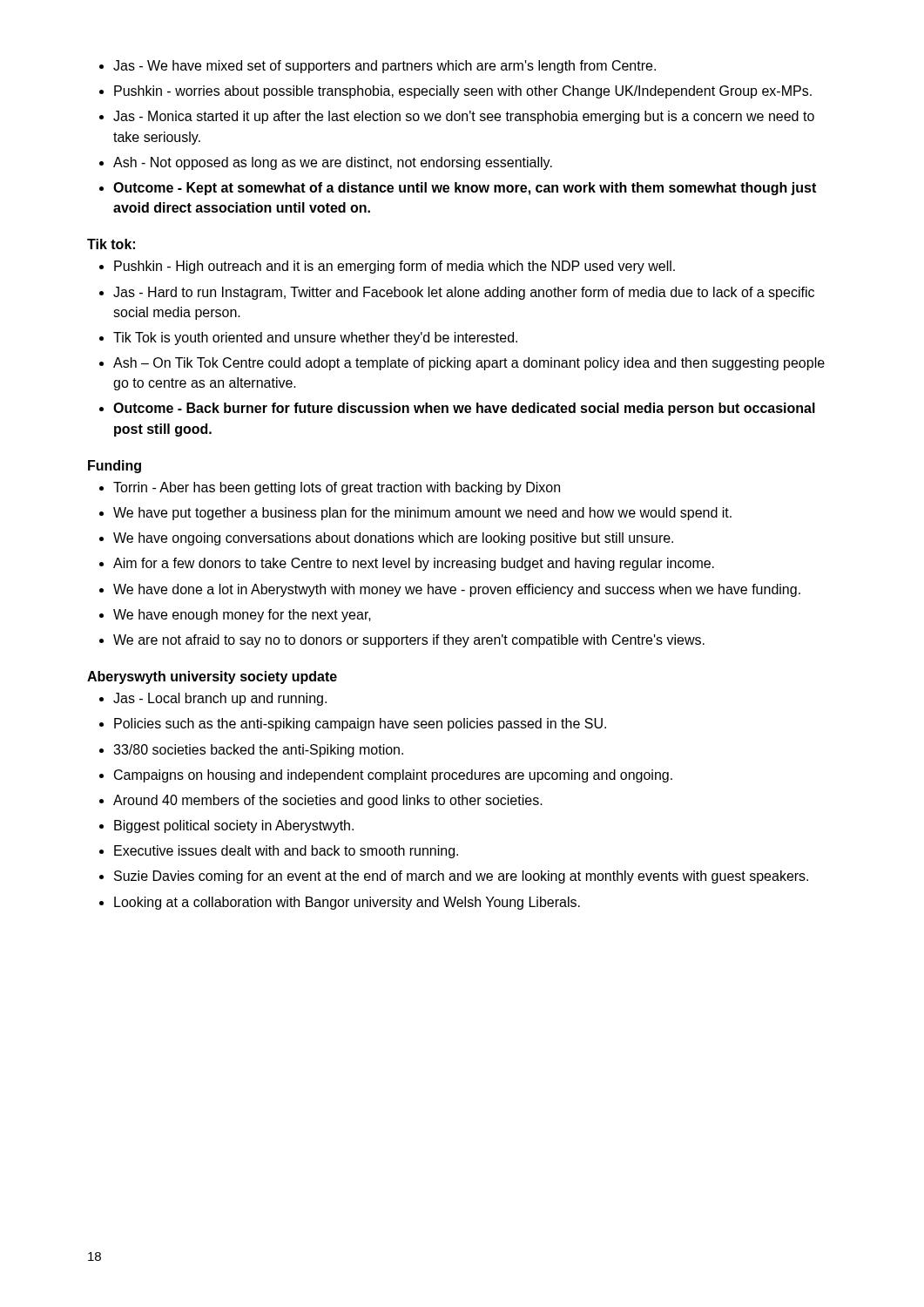Image resolution: width=924 pixels, height=1307 pixels.
Task: Locate the list item with the text "Ash - Not opposed as long as"
Action: [x=475, y=162]
